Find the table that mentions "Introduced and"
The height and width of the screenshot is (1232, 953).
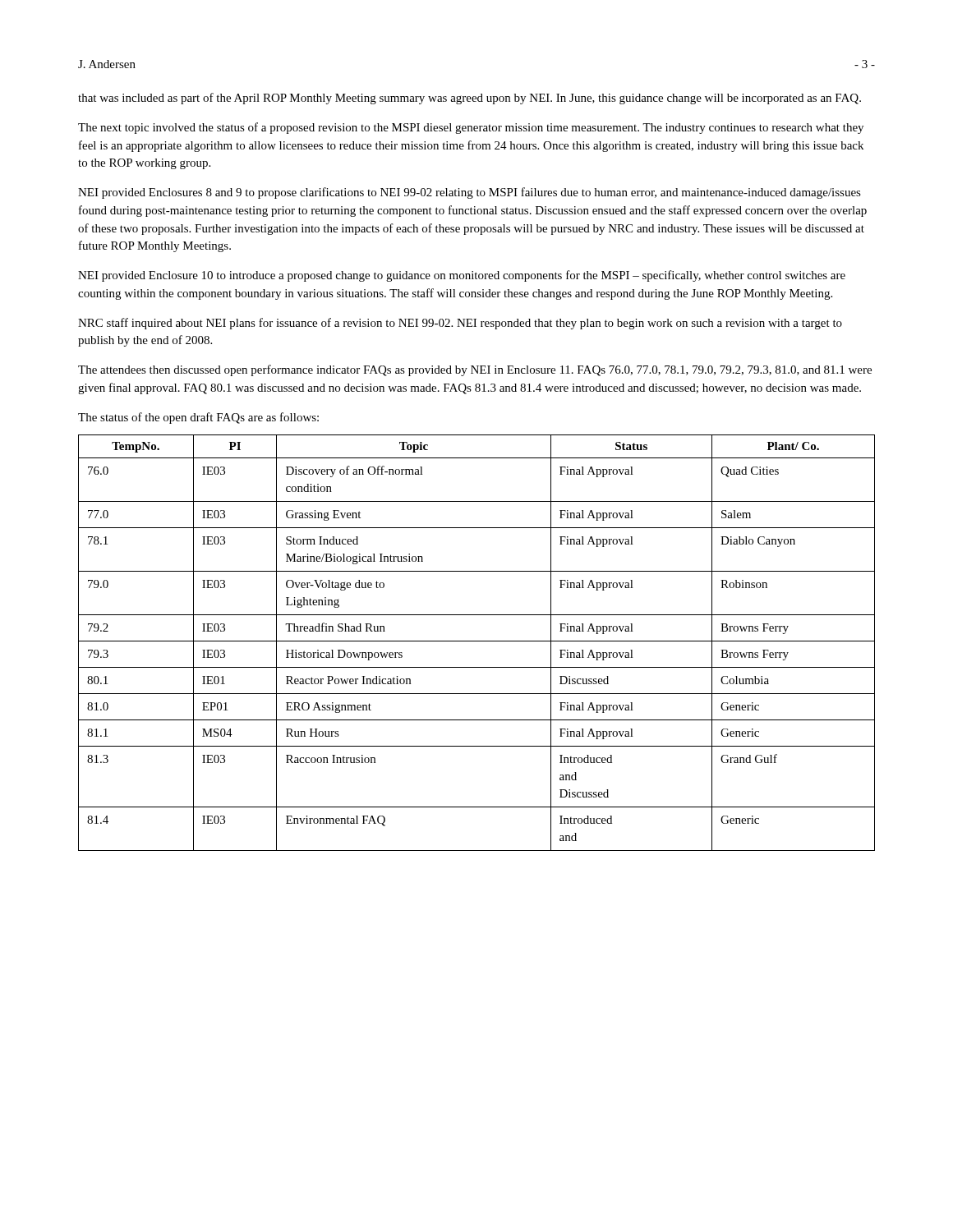476,643
